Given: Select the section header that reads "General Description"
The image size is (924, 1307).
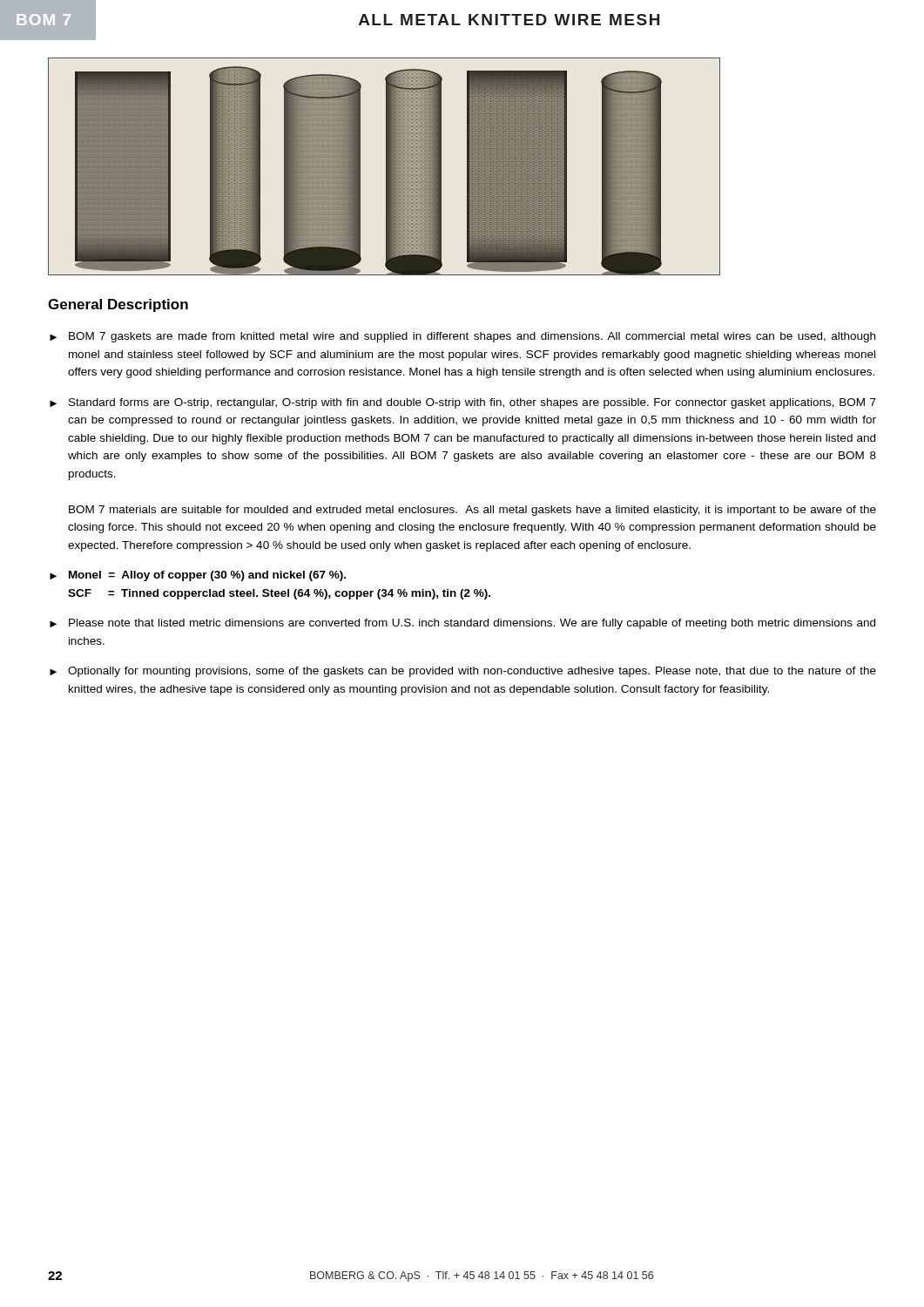Looking at the screenshot, I should (x=118, y=305).
